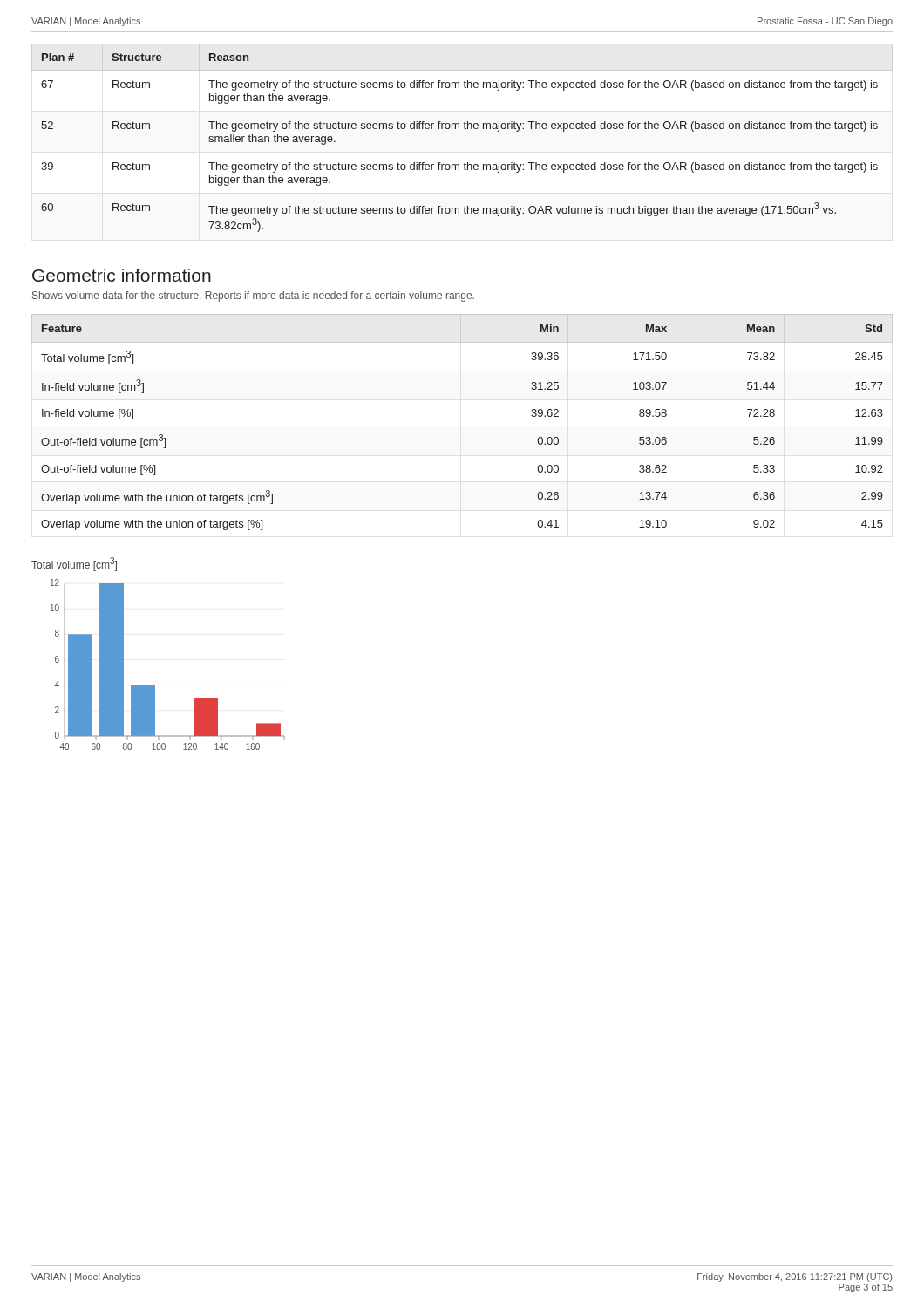924x1308 pixels.
Task: Locate the block of text that opens with "Shows volume data for the structure."
Action: click(253, 295)
